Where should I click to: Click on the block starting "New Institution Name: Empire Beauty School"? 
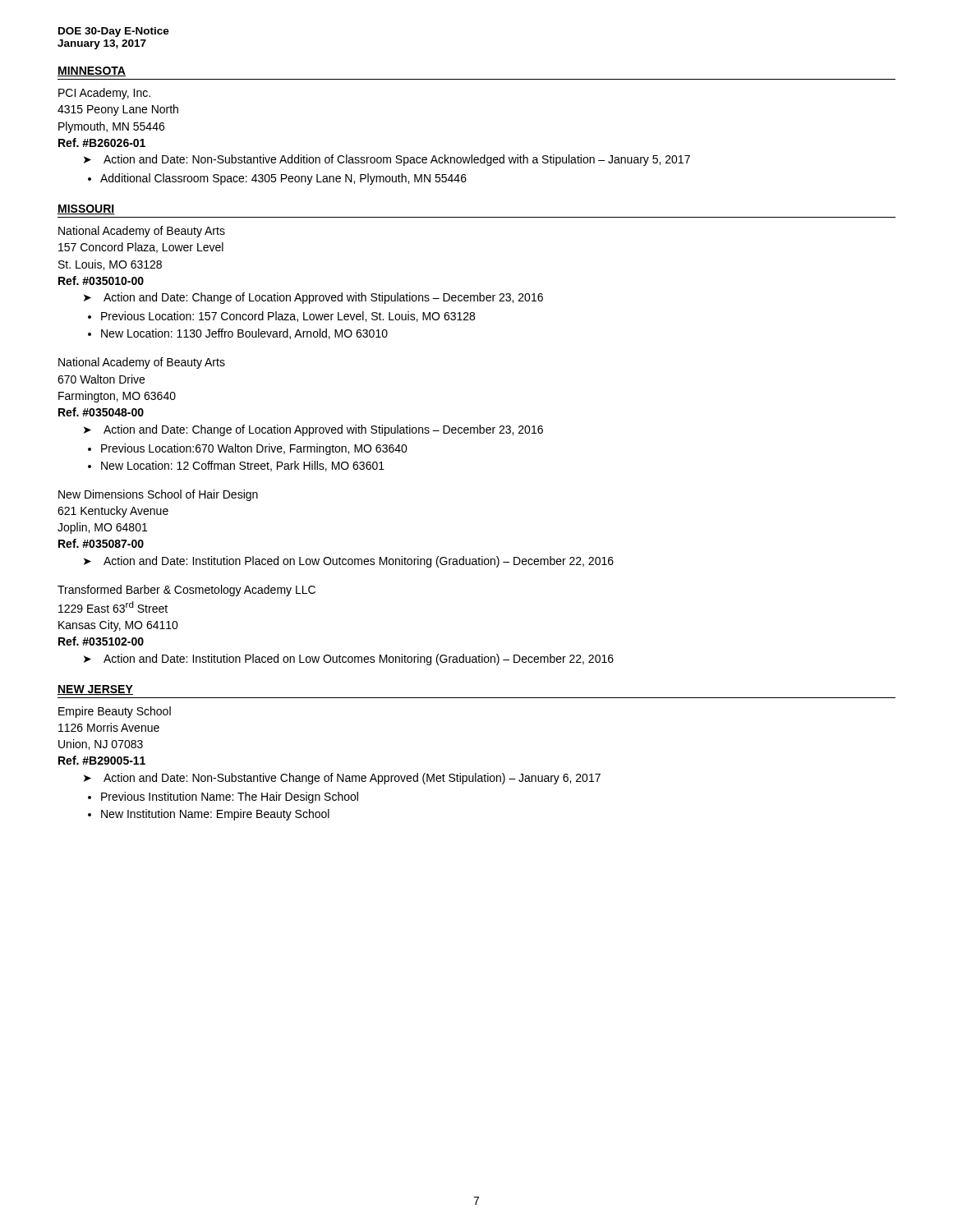pyautogui.click(x=215, y=814)
